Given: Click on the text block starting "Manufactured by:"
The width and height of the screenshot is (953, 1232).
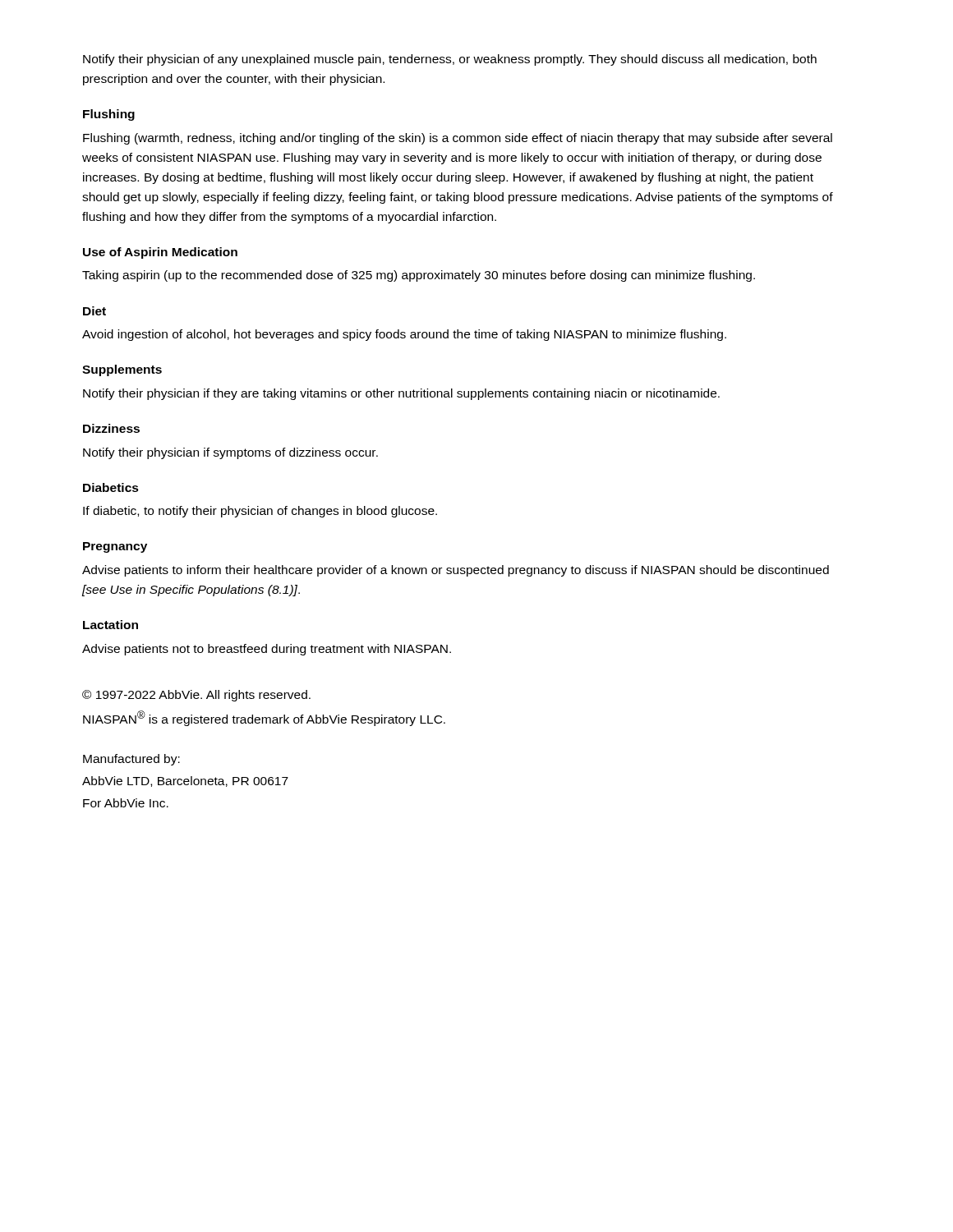Looking at the screenshot, I should (x=131, y=759).
